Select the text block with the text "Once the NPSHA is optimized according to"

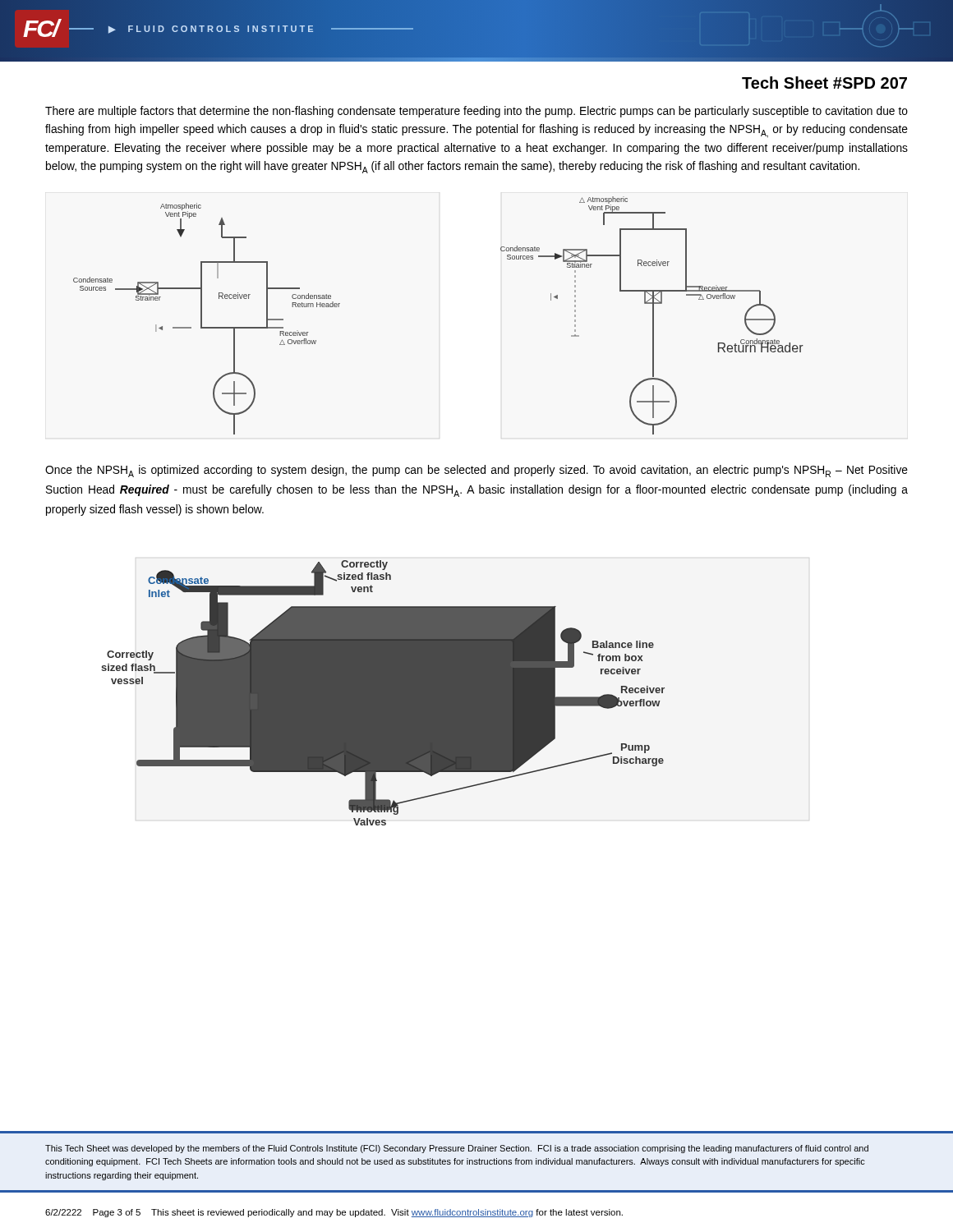pyautogui.click(x=476, y=490)
